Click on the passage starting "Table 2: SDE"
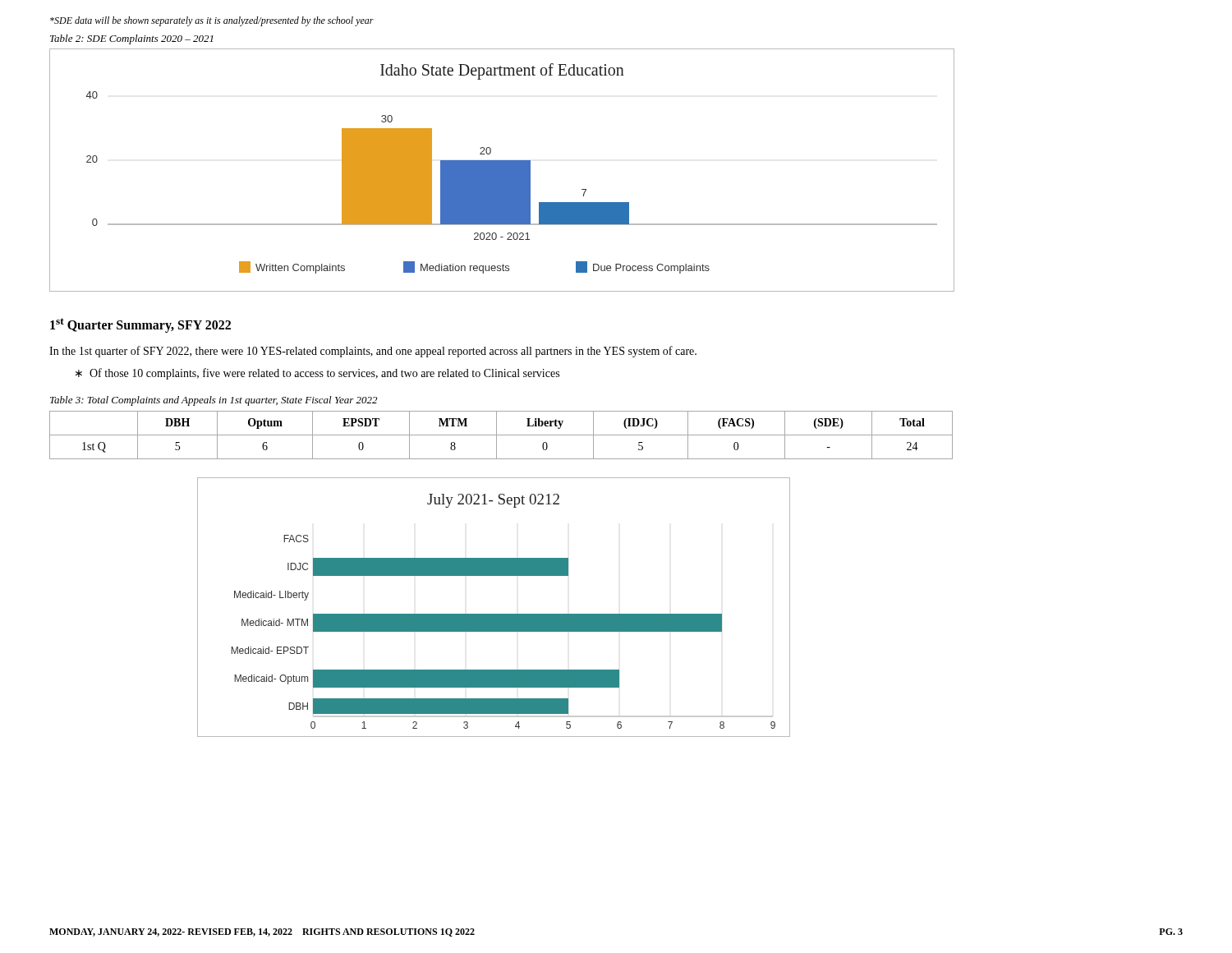Image resolution: width=1232 pixels, height=953 pixels. [x=132, y=38]
